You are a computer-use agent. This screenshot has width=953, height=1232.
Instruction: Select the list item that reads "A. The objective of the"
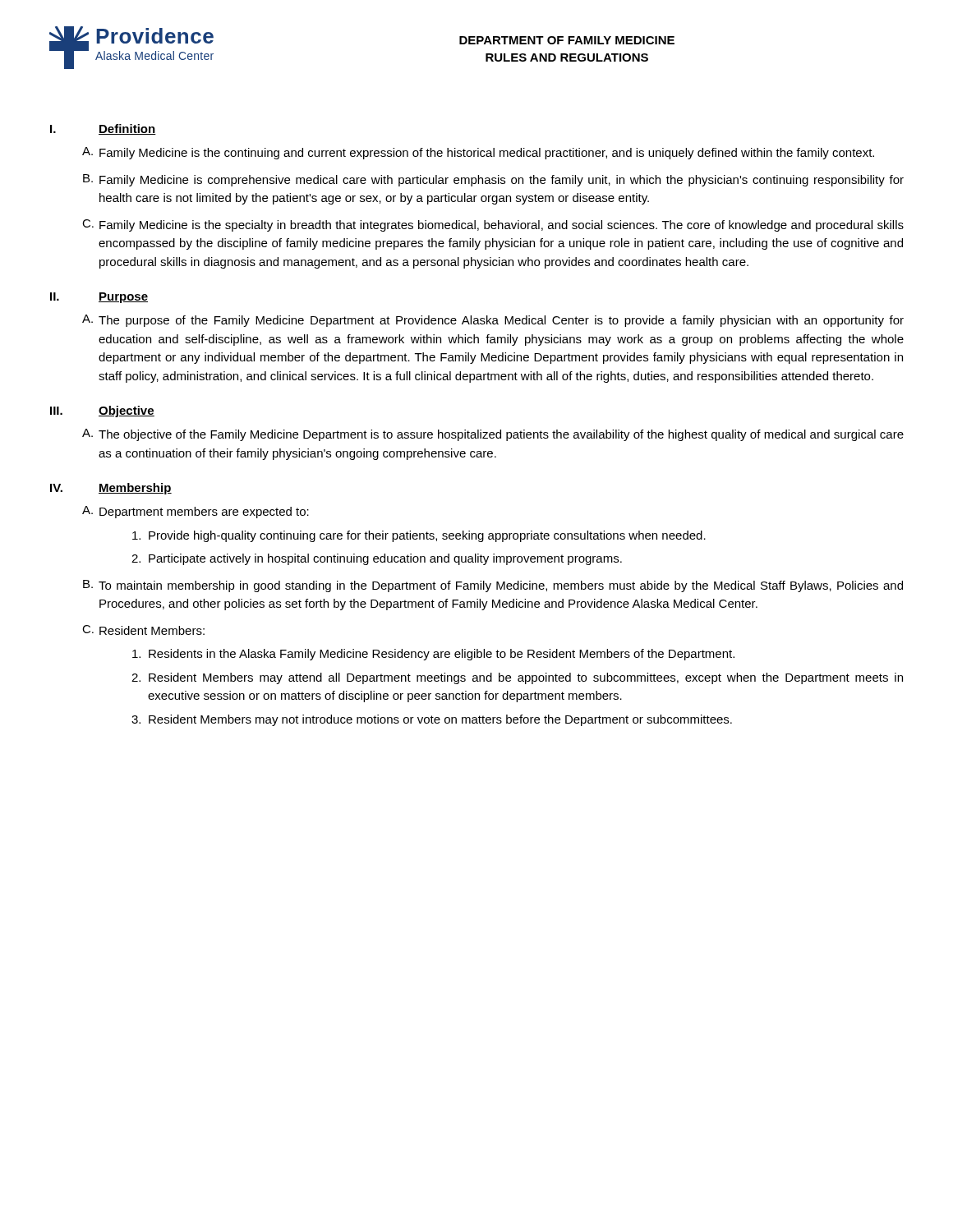tap(476, 444)
